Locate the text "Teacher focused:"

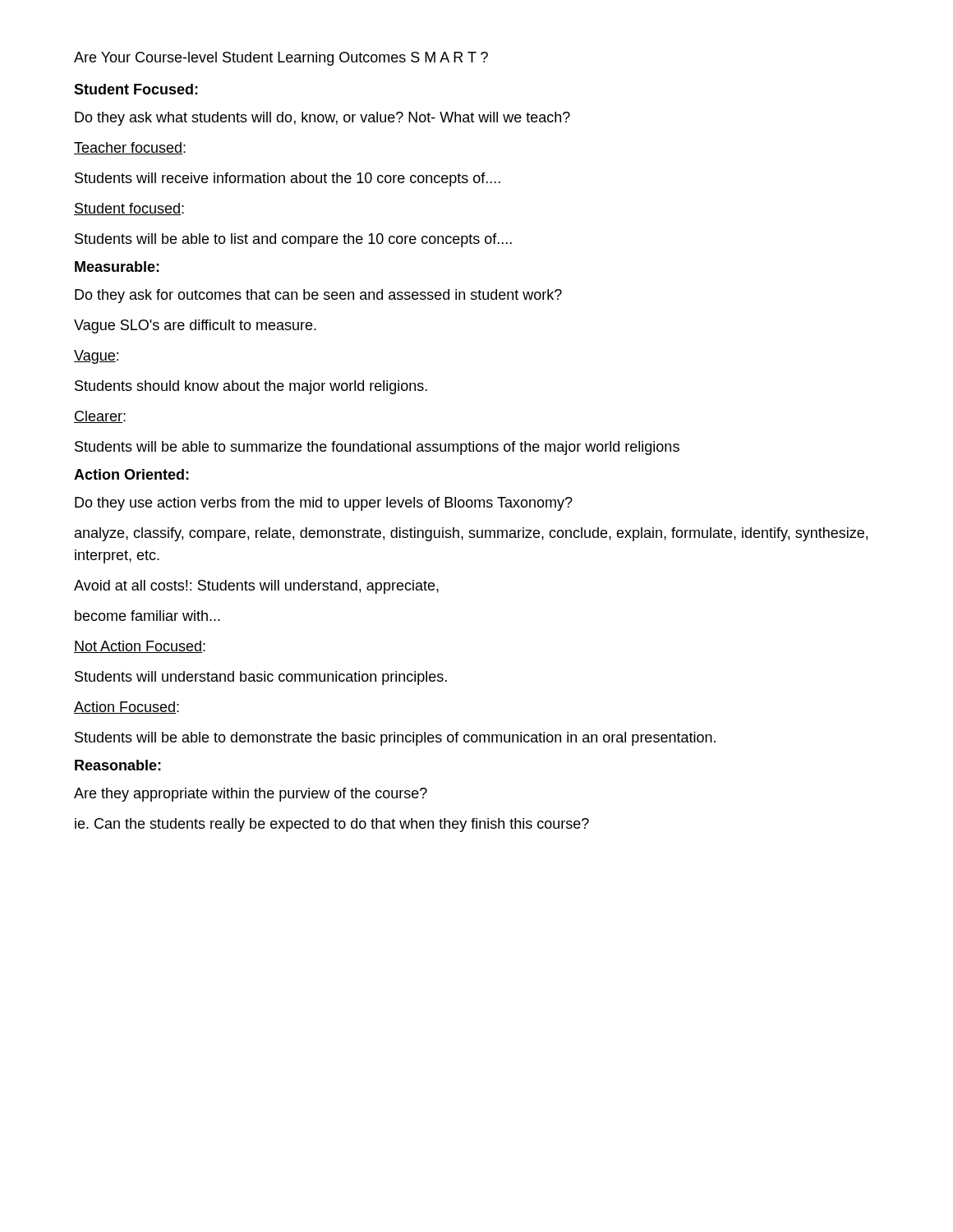pos(130,148)
